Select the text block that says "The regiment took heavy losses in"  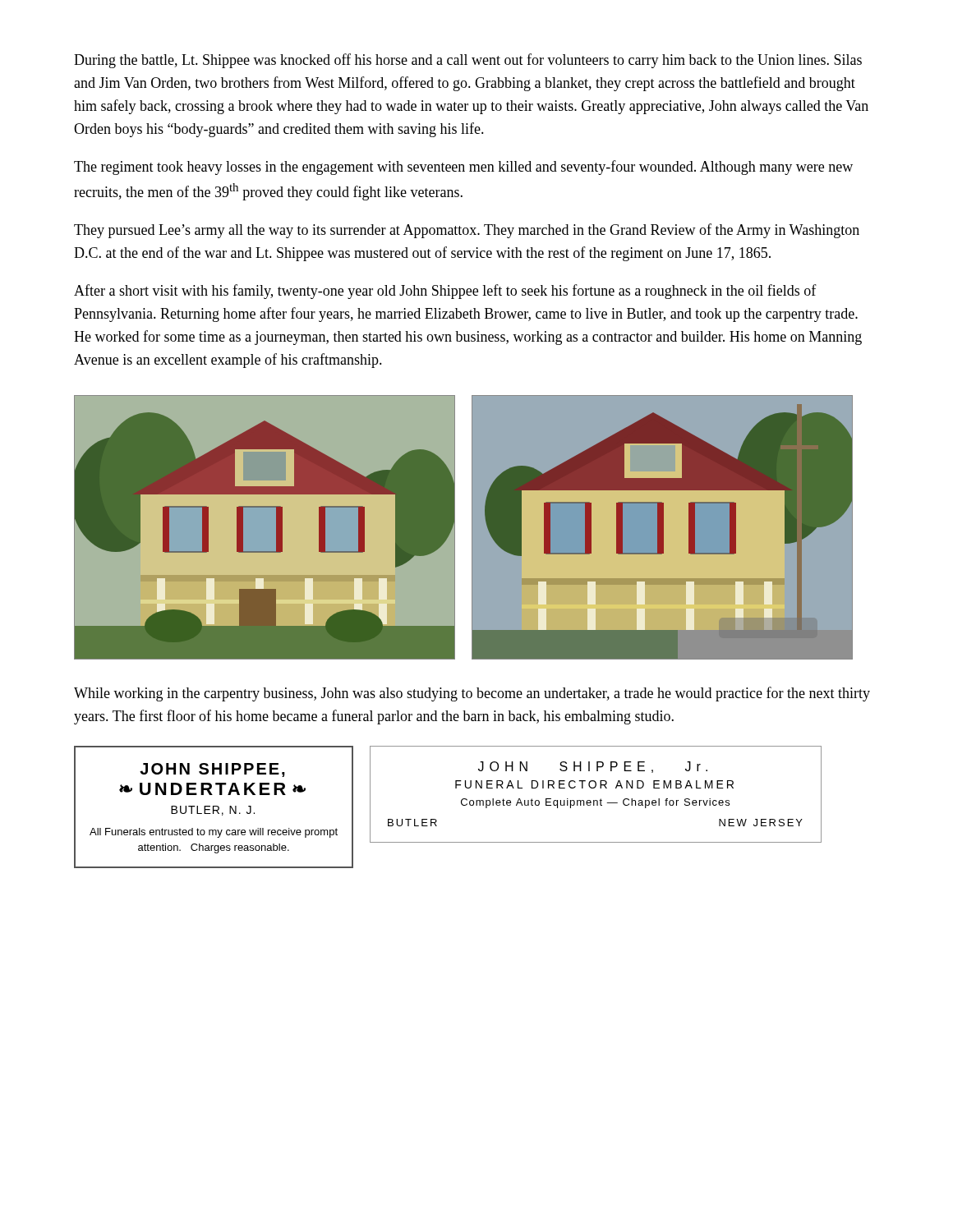(463, 180)
